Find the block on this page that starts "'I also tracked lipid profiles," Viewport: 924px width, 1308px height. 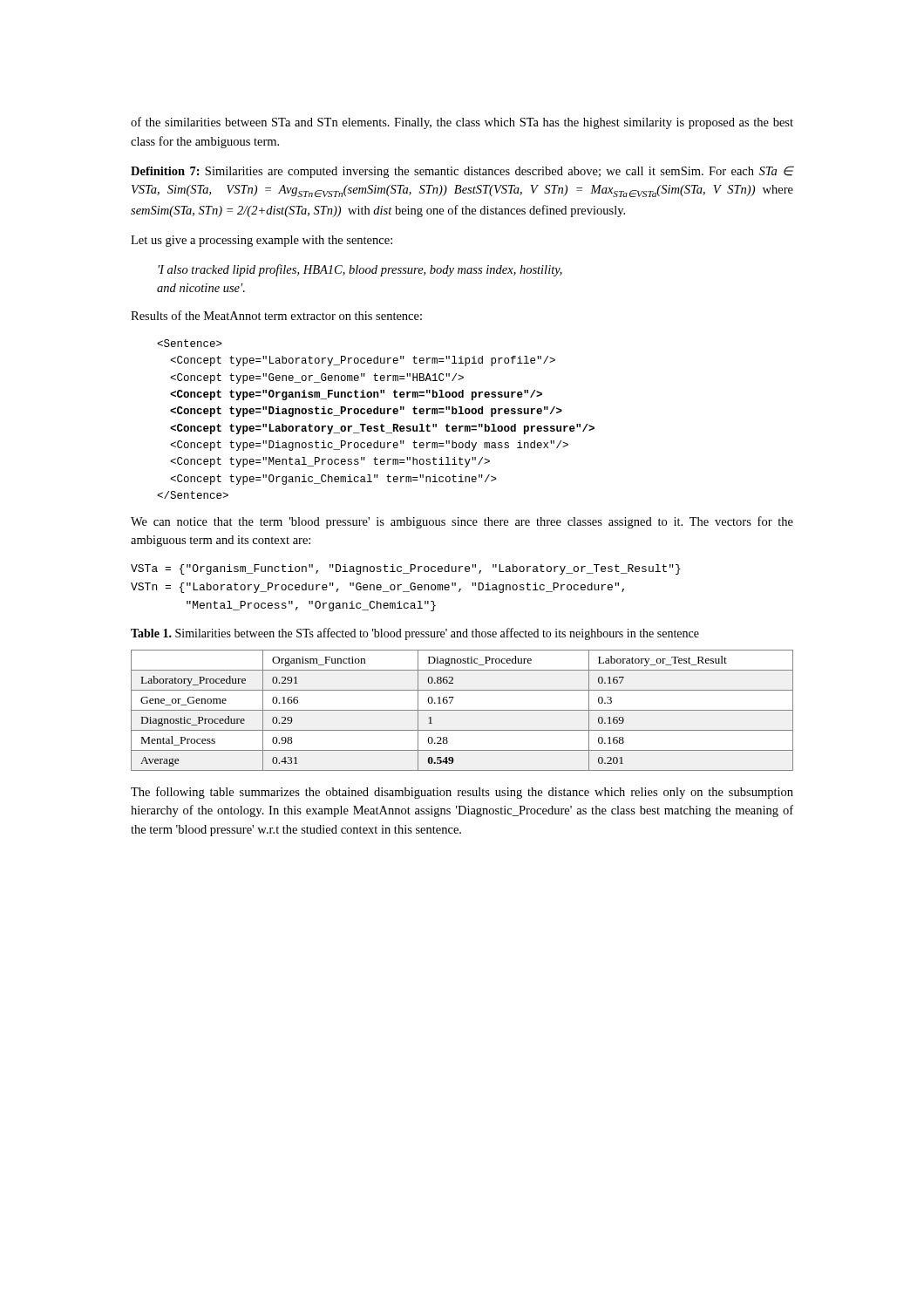pyautogui.click(x=360, y=279)
